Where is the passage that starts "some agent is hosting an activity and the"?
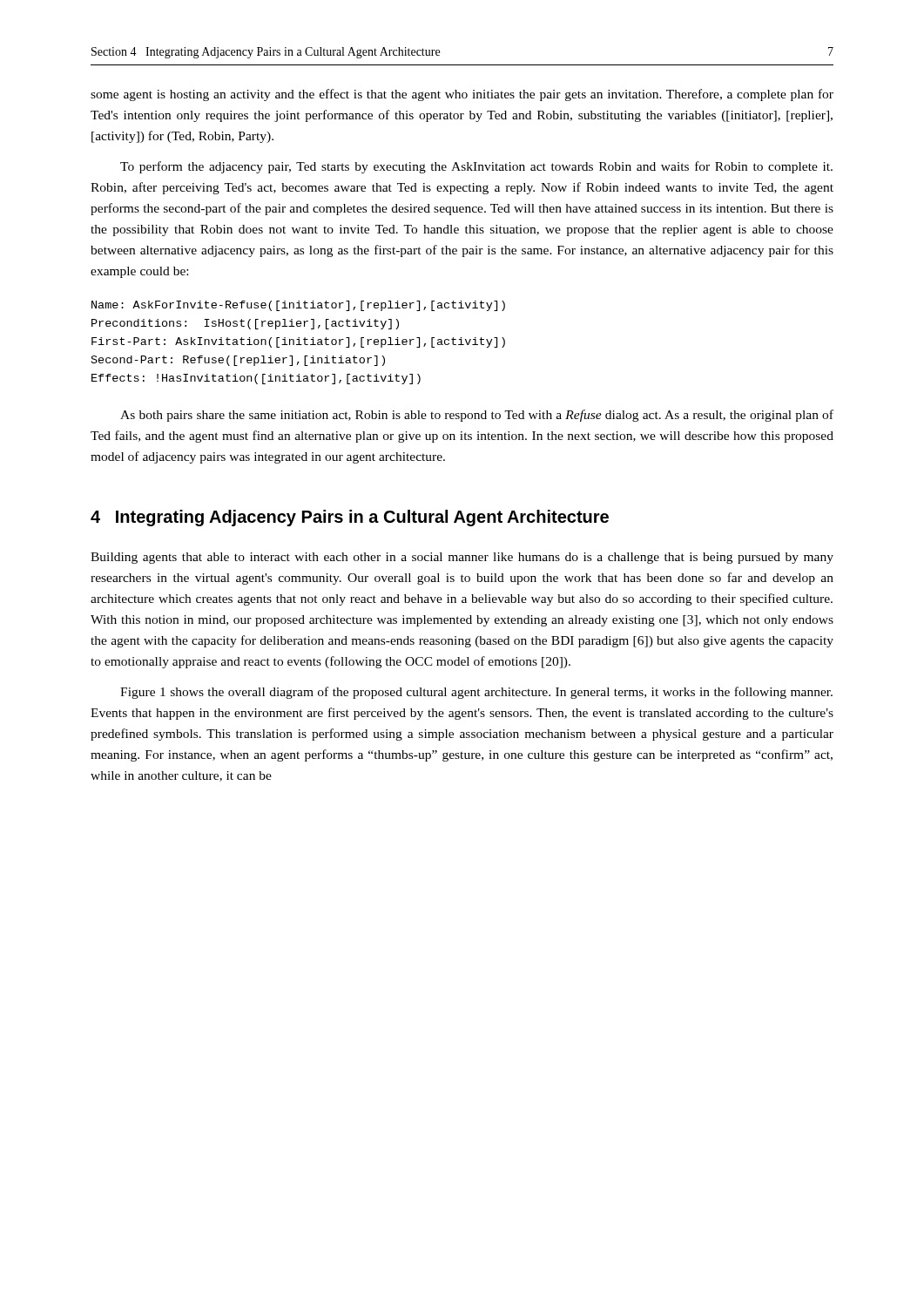Viewport: 924px width, 1307px height. pos(462,115)
